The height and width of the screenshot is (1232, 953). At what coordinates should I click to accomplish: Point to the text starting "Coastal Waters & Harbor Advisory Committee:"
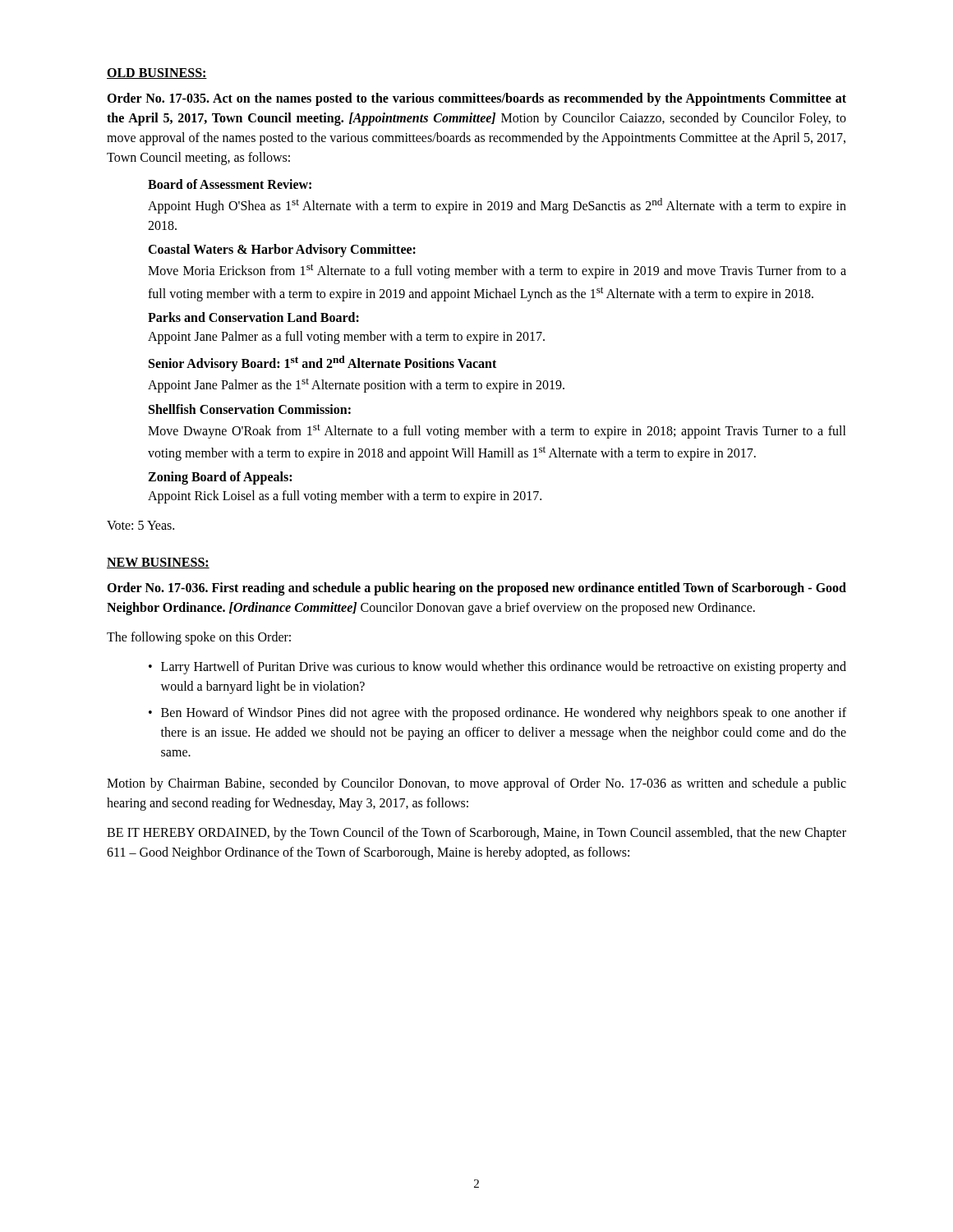click(x=282, y=250)
